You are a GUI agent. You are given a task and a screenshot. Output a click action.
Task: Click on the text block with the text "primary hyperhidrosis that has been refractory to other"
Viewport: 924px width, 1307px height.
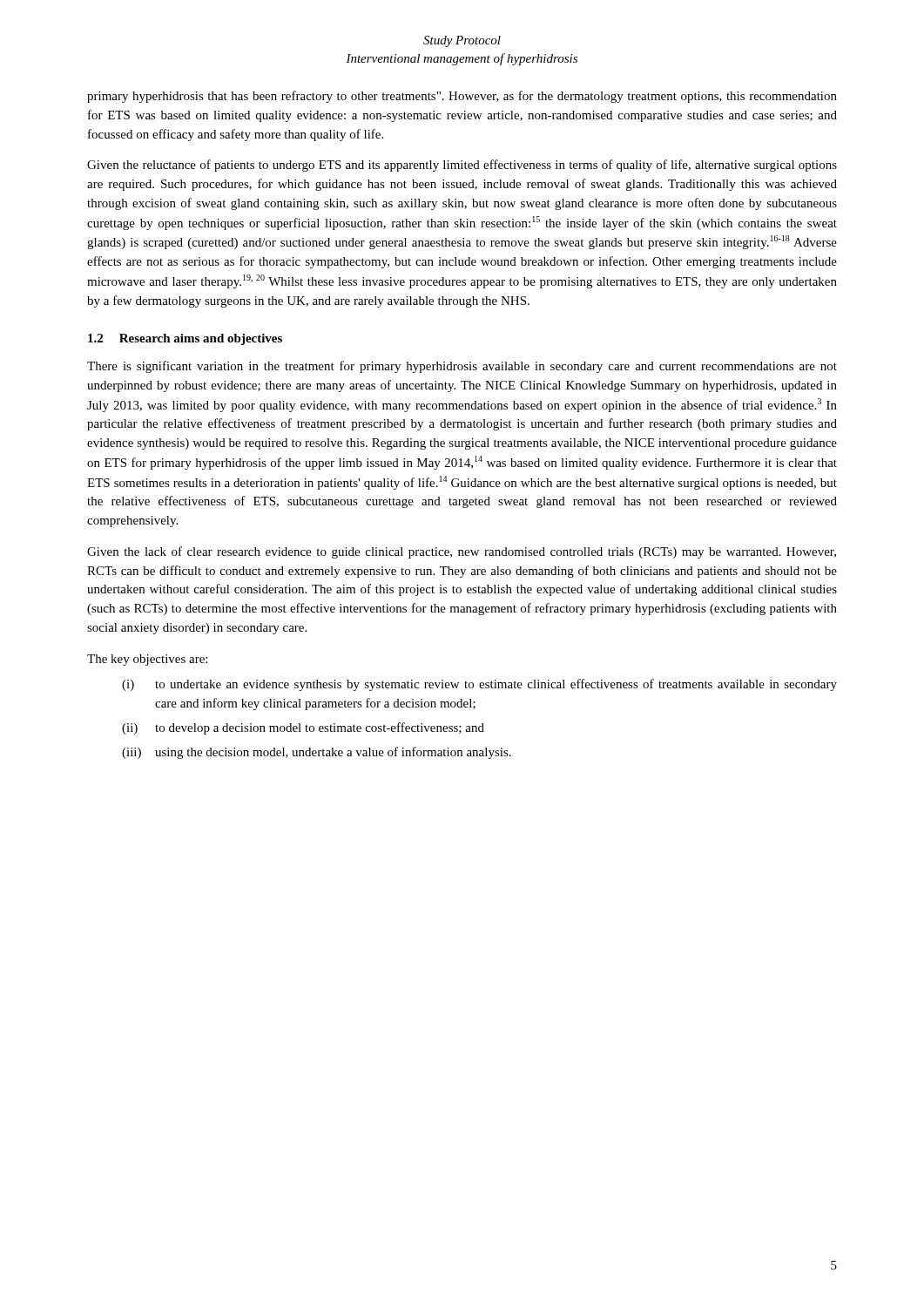pyautogui.click(x=462, y=115)
